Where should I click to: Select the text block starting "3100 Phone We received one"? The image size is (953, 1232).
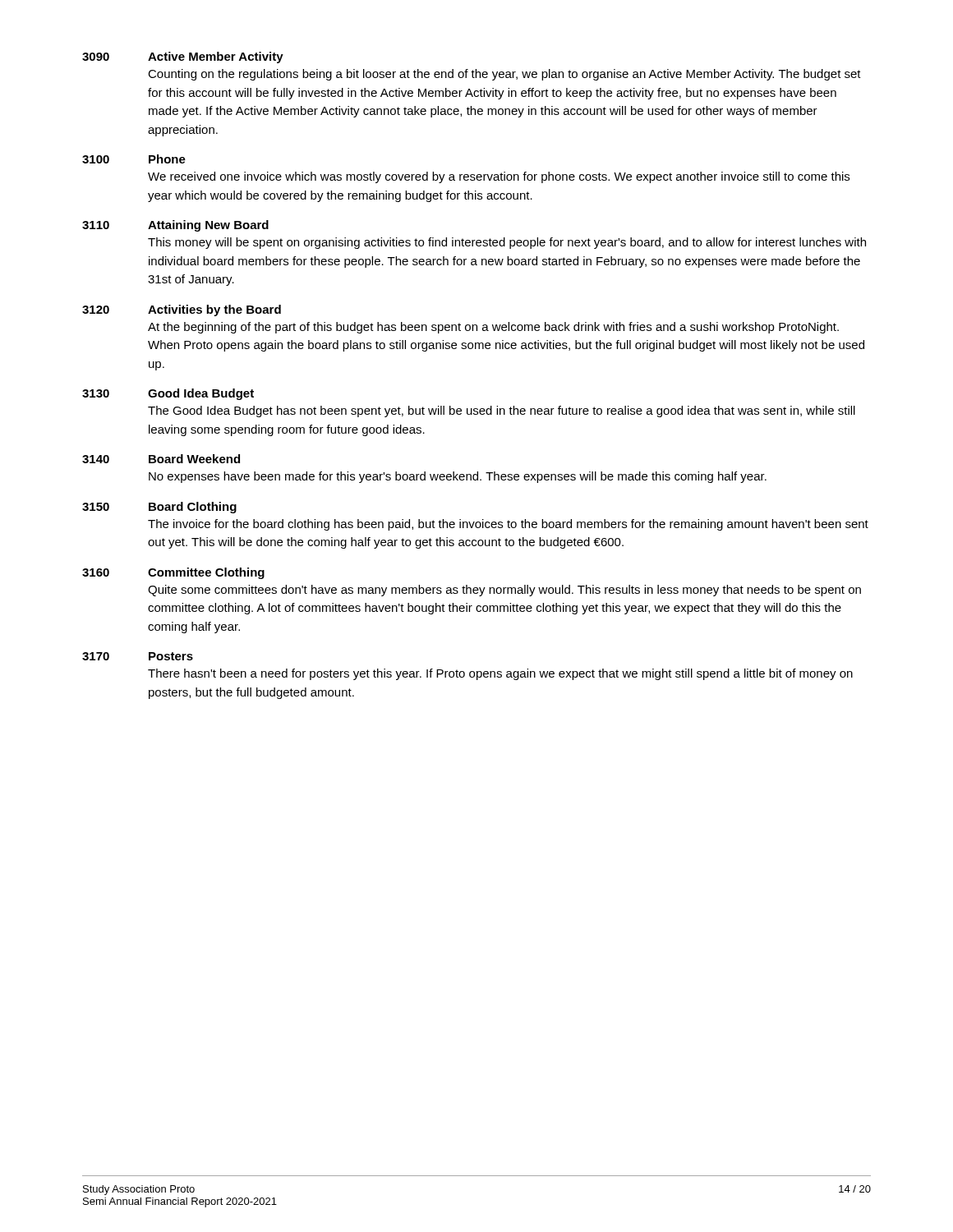click(476, 178)
